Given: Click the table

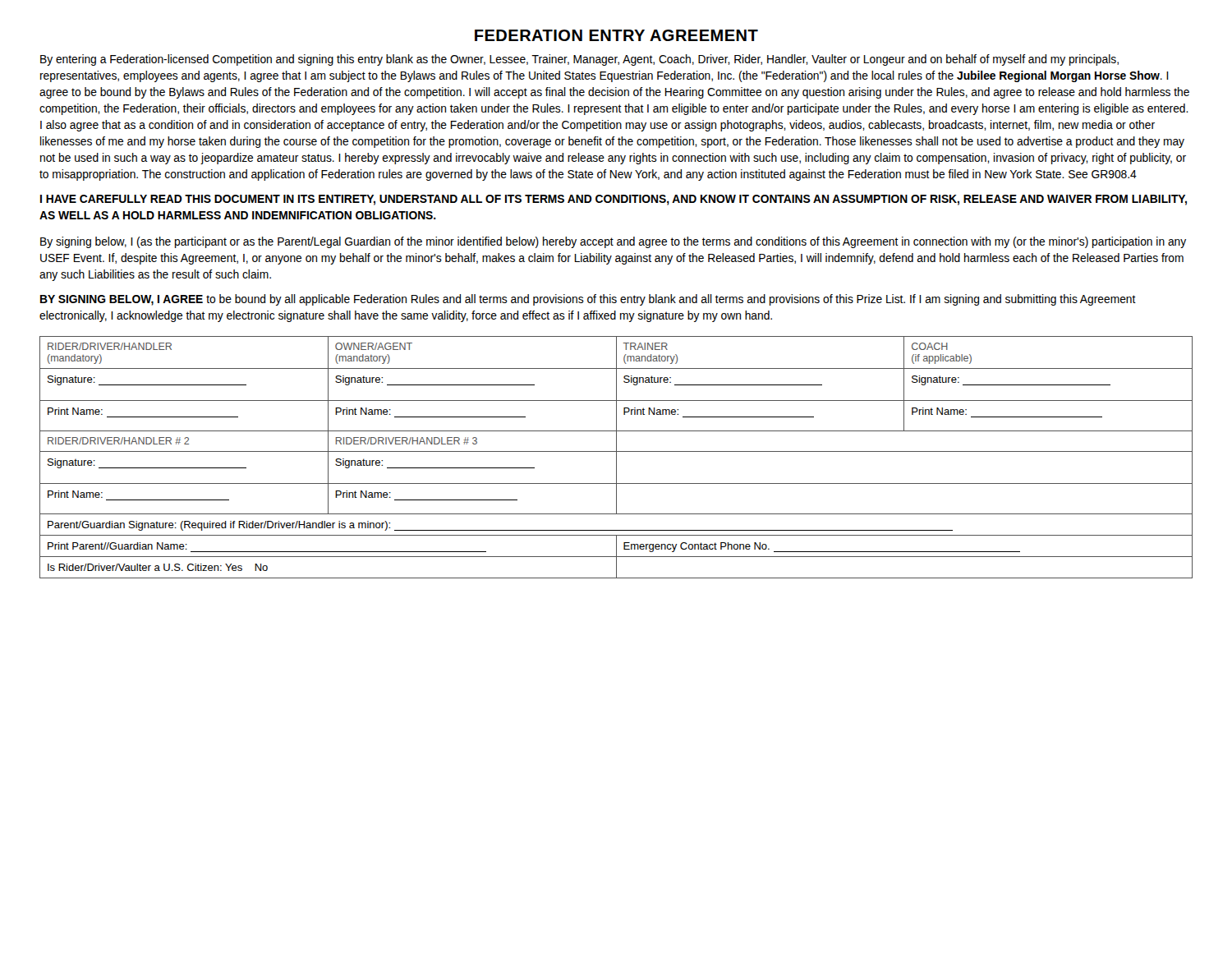Looking at the screenshot, I should (616, 457).
